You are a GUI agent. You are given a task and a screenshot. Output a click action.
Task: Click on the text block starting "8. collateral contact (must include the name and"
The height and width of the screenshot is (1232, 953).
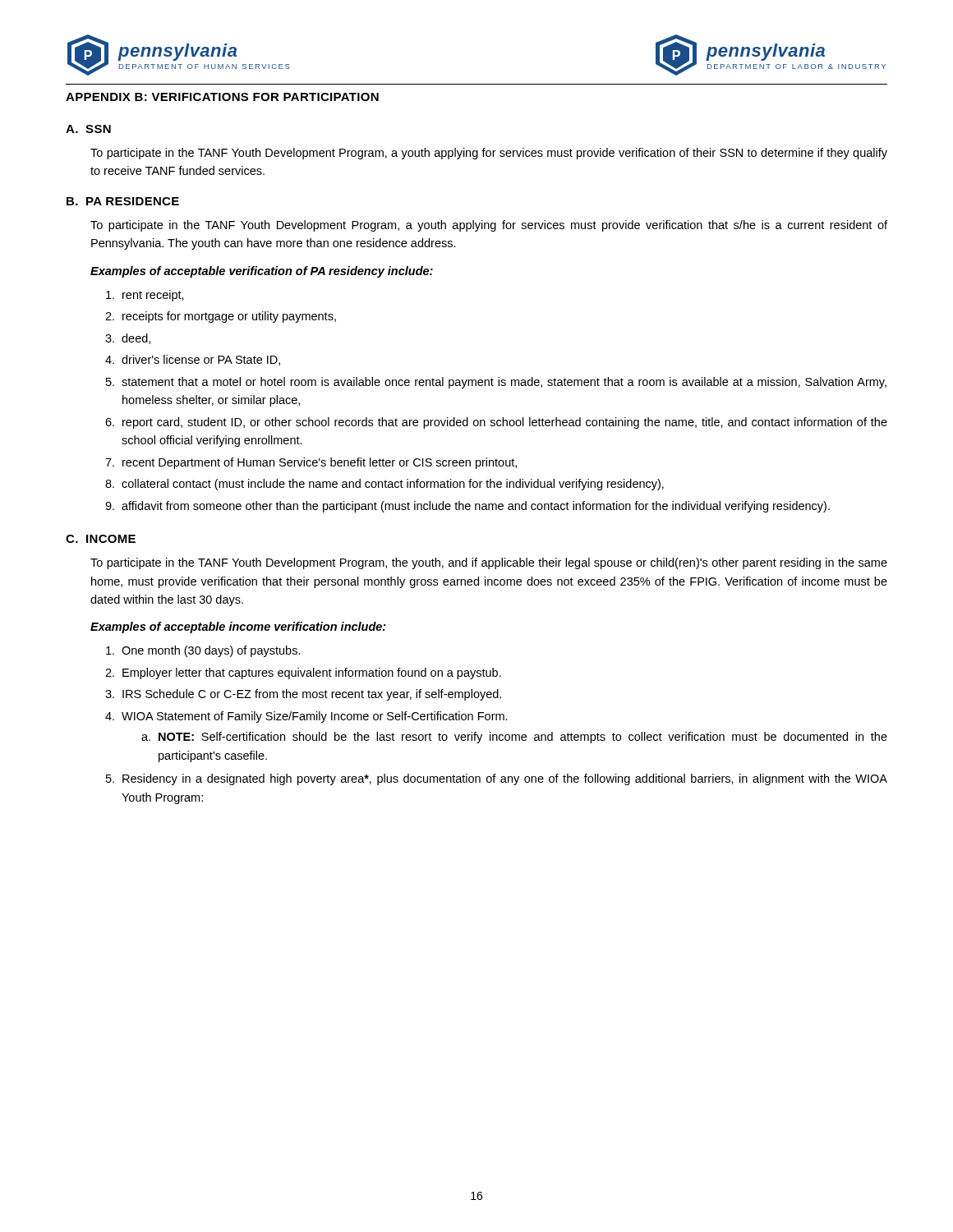coord(489,484)
